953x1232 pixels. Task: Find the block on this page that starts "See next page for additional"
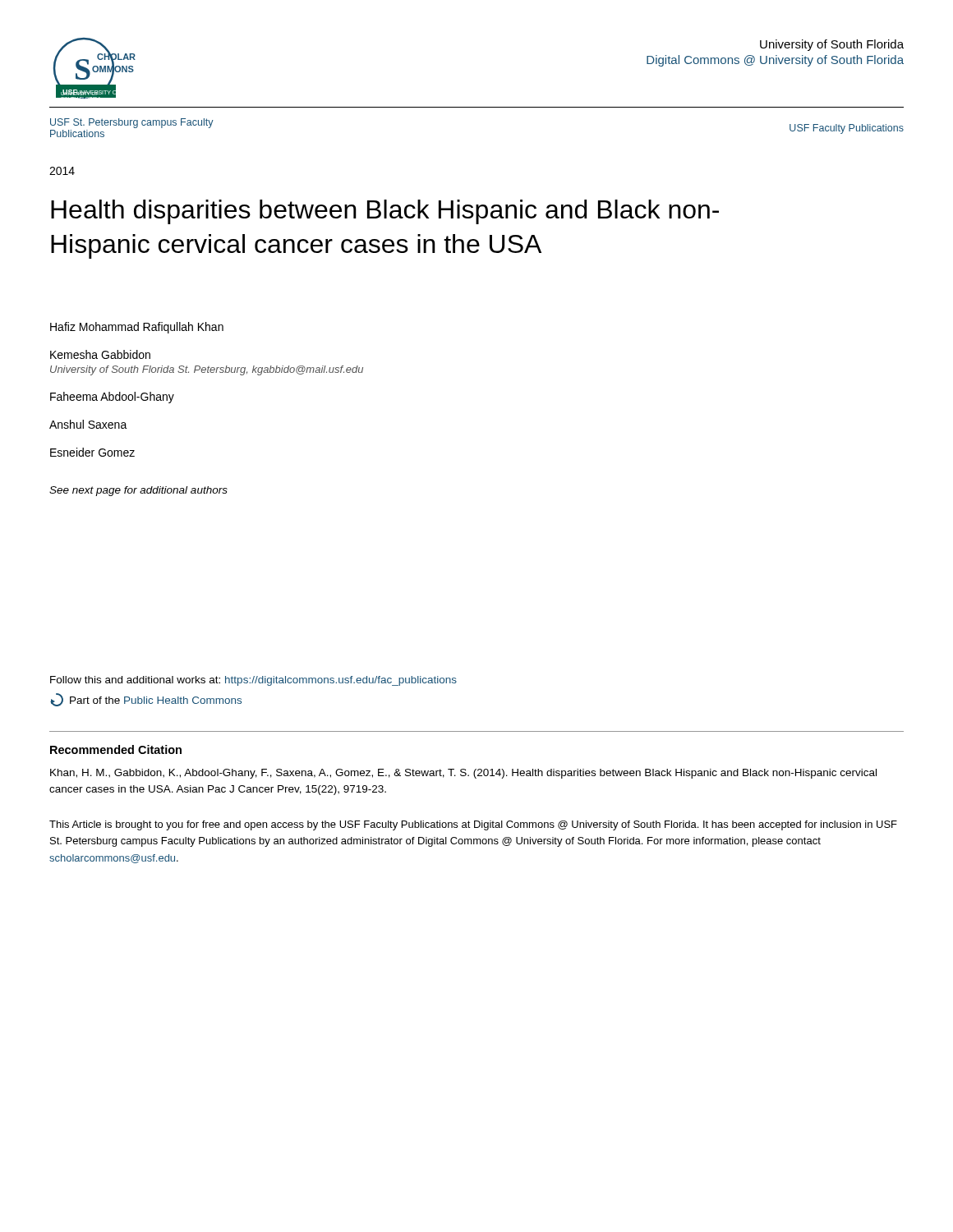138,490
